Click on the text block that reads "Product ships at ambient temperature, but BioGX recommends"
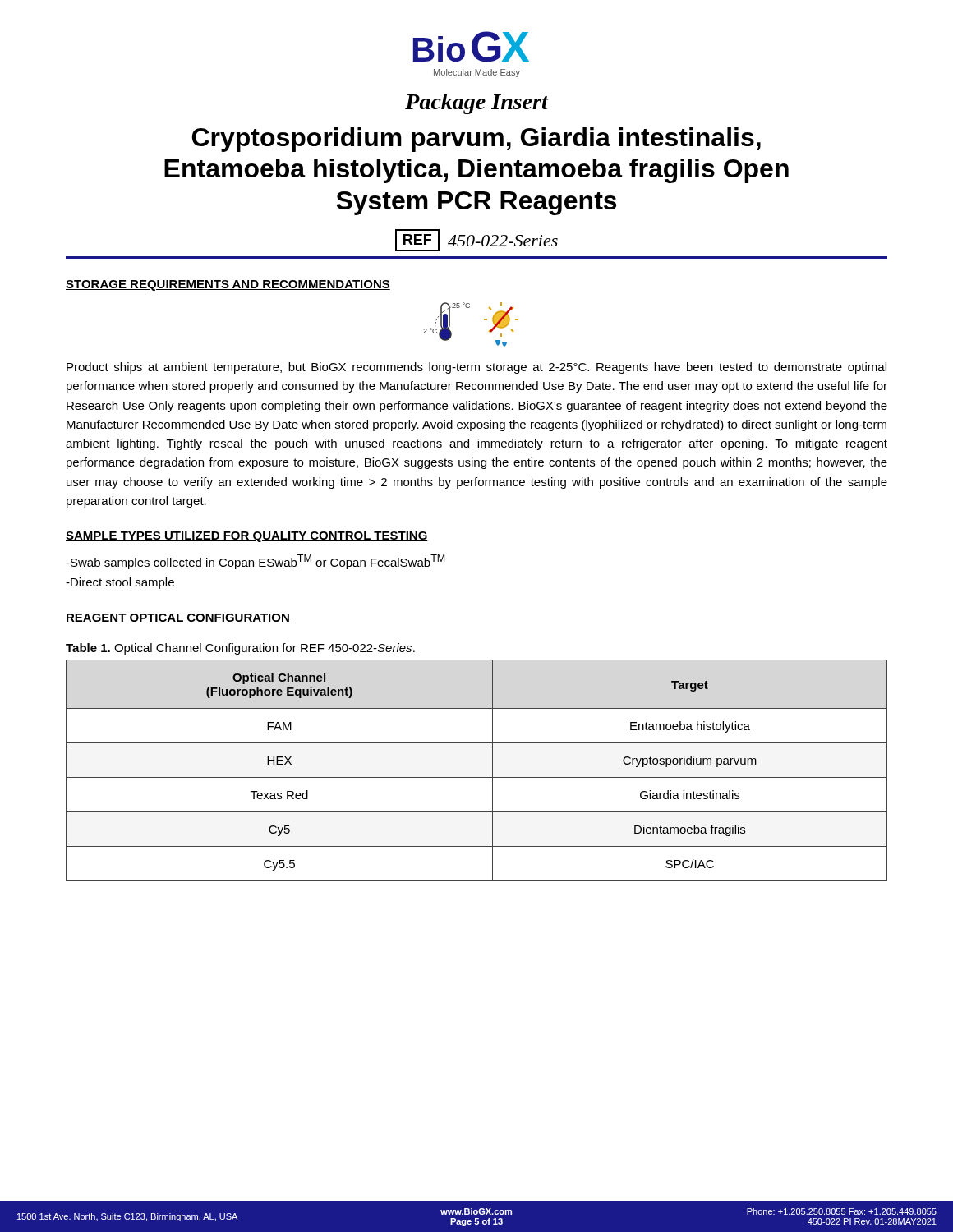The height and width of the screenshot is (1232, 953). (x=476, y=434)
